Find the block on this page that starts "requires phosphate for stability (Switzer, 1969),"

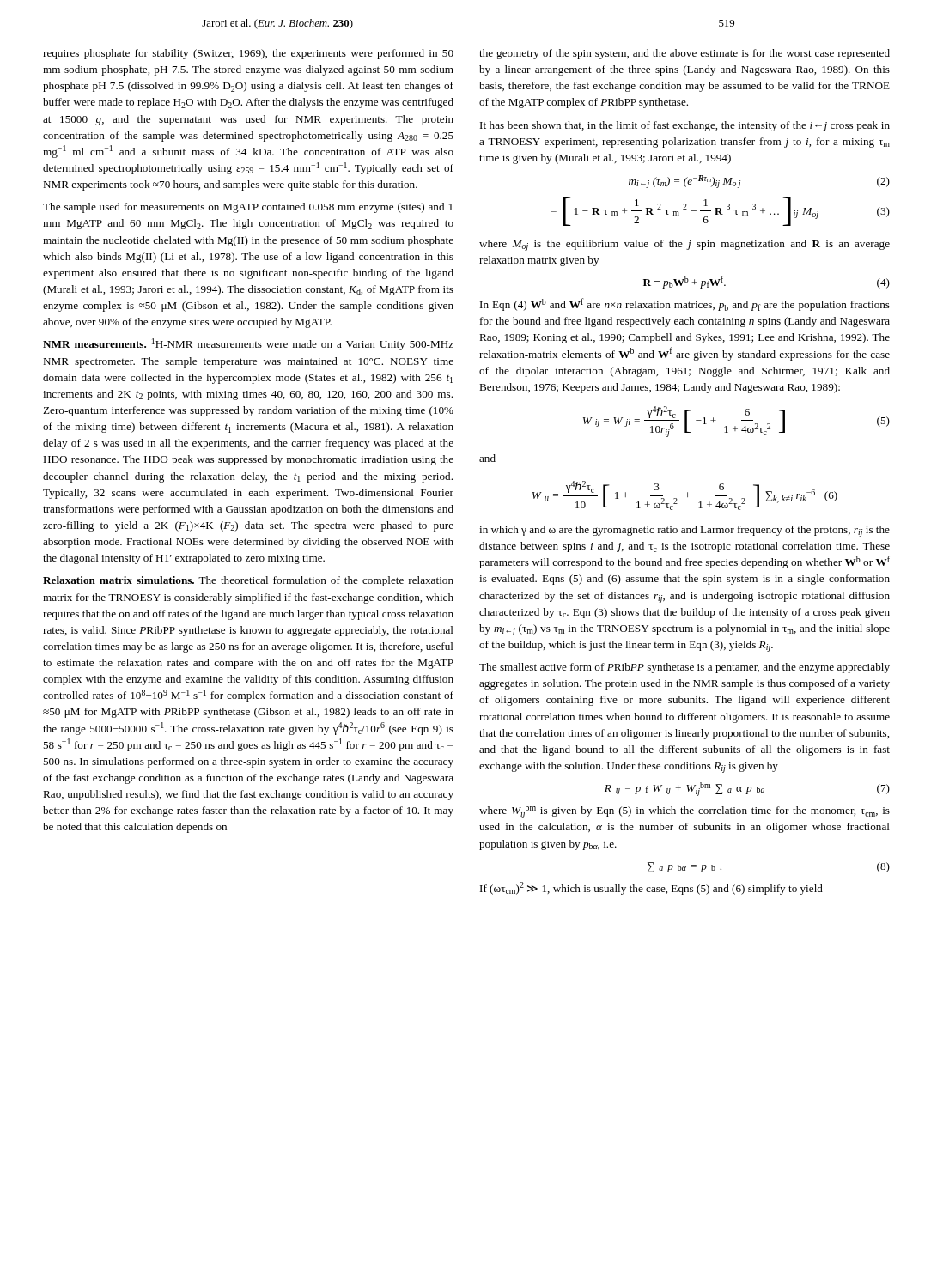coord(248,119)
